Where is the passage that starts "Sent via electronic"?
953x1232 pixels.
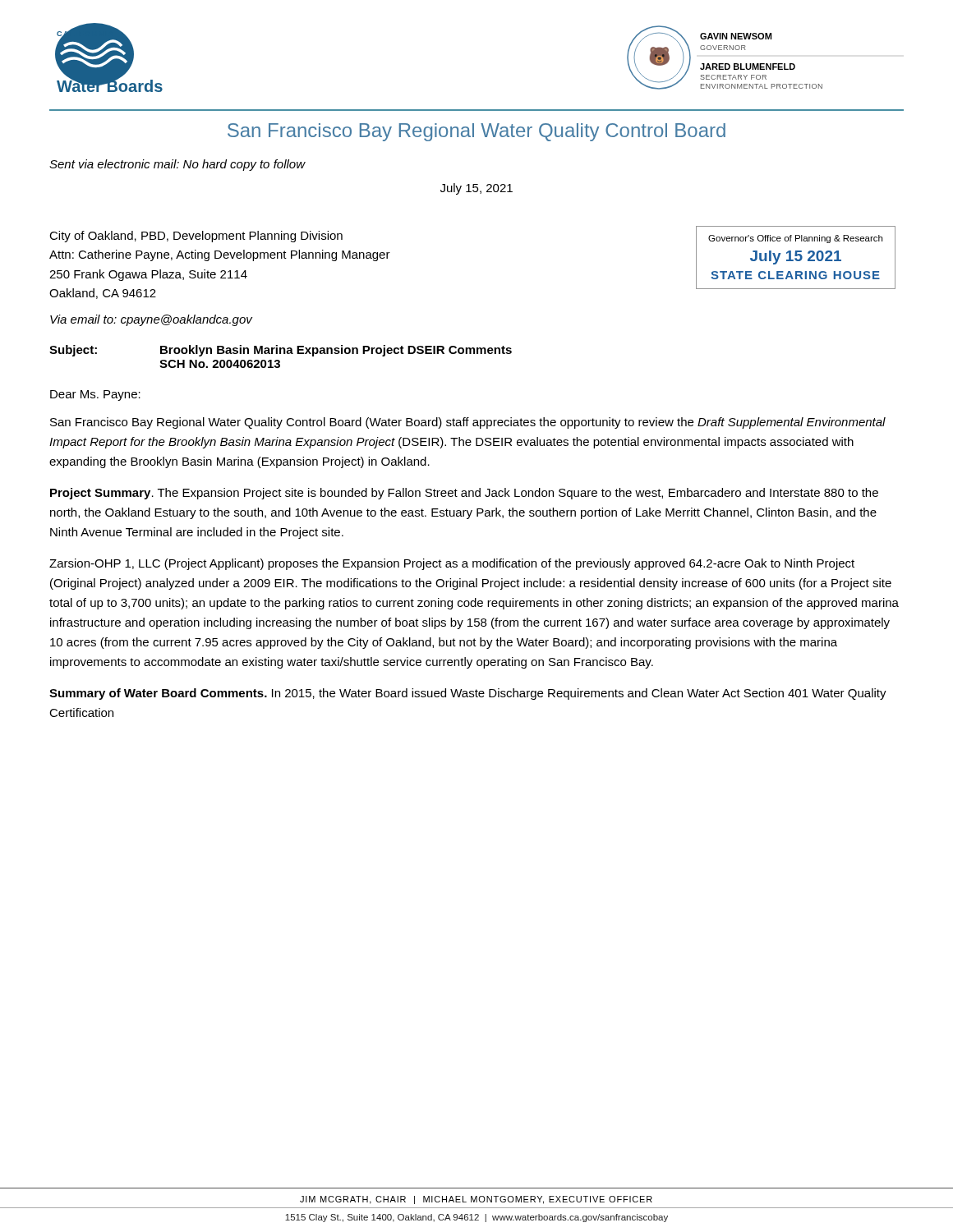177,164
